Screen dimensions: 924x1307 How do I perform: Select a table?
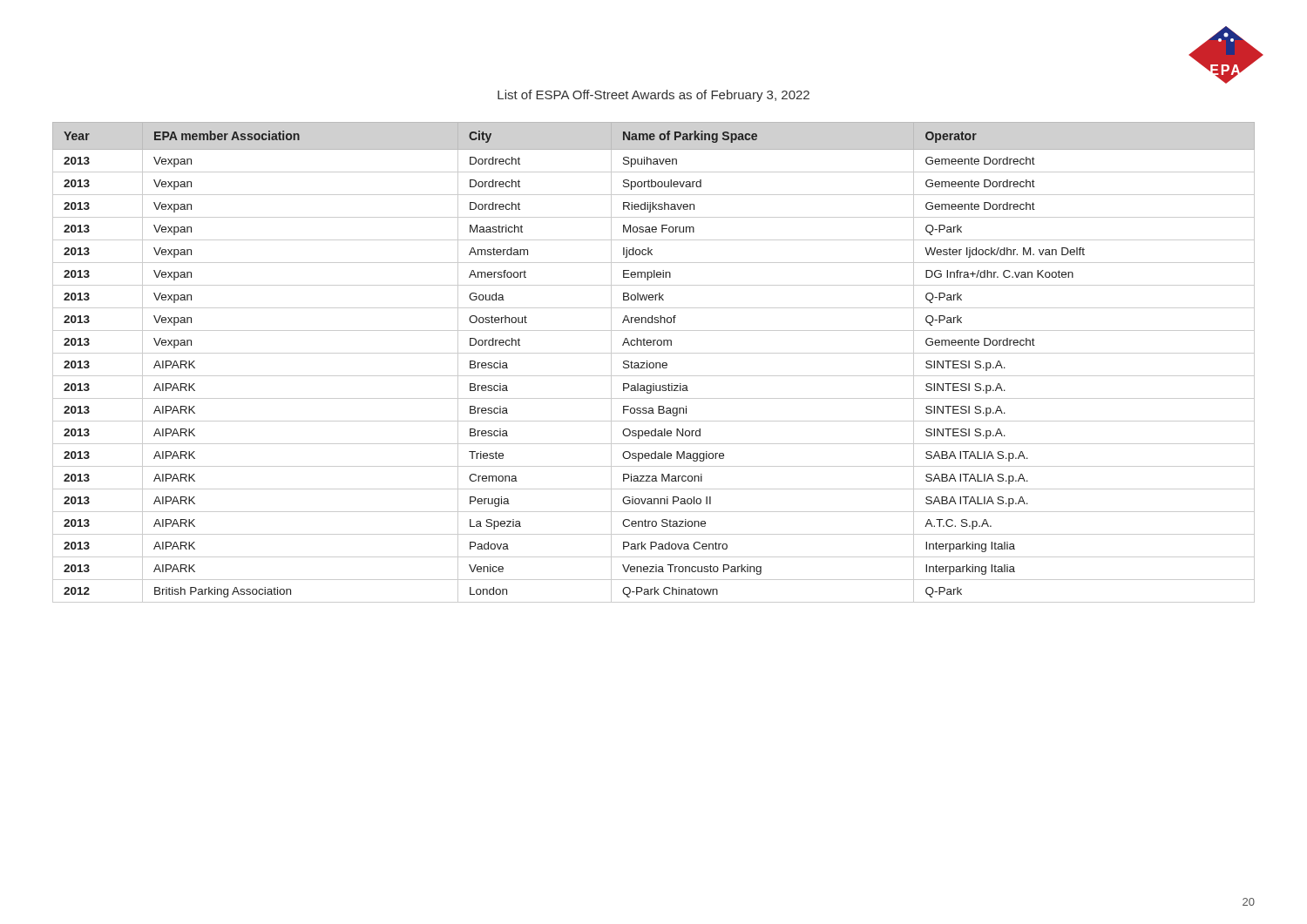coord(654,362)
